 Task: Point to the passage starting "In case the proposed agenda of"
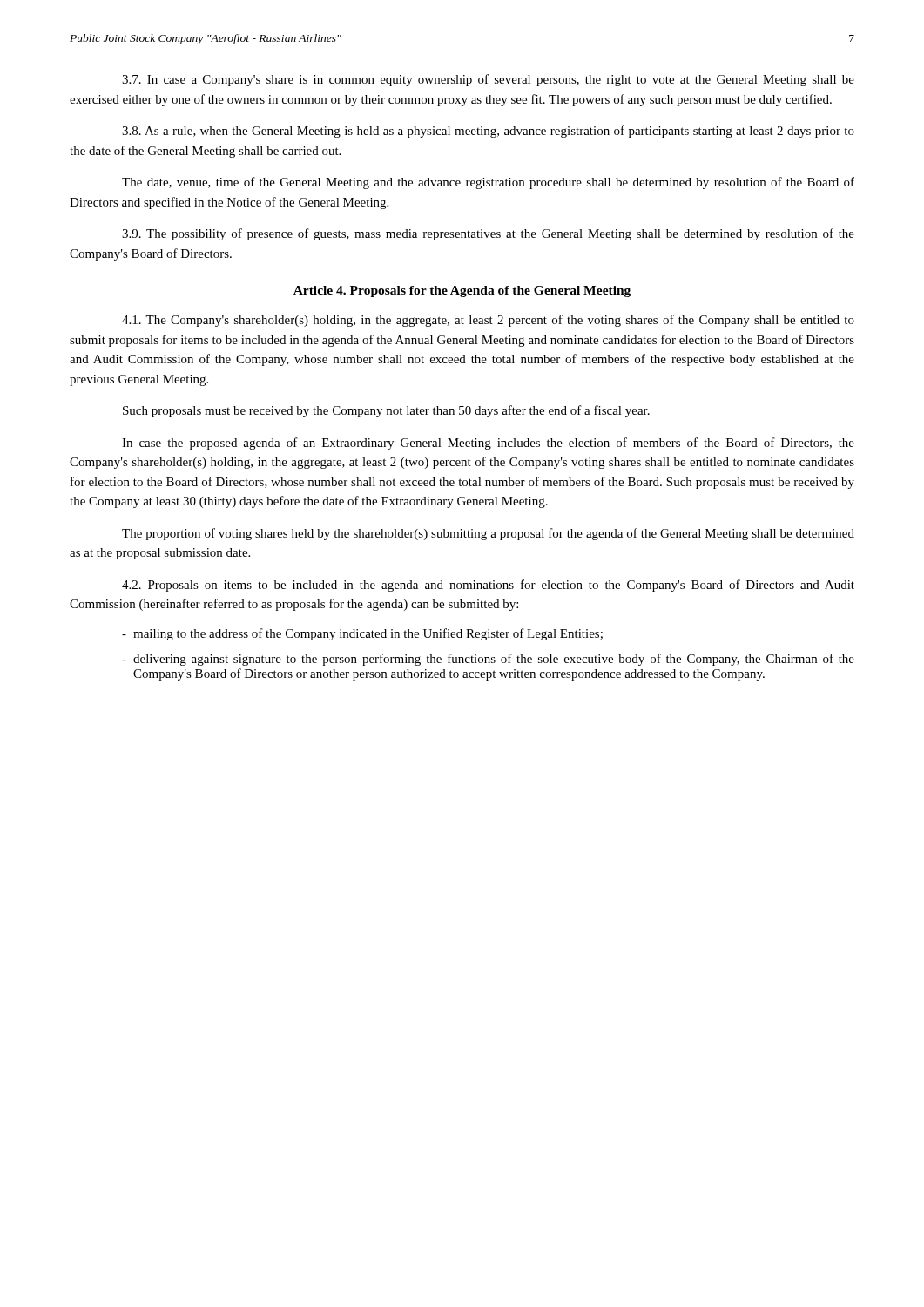coord(462,472)
